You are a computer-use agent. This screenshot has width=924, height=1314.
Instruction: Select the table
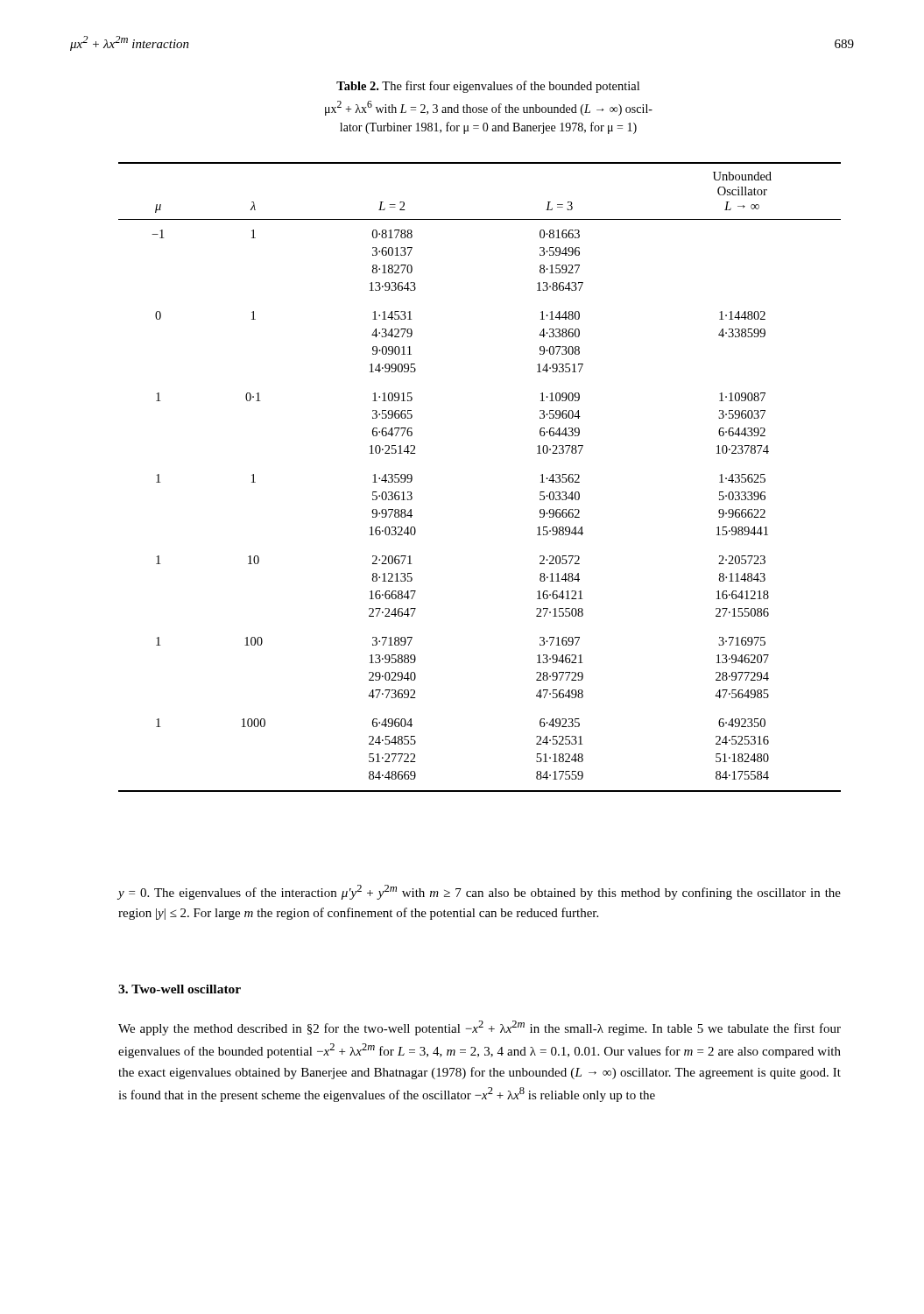(x=480, y=477)
